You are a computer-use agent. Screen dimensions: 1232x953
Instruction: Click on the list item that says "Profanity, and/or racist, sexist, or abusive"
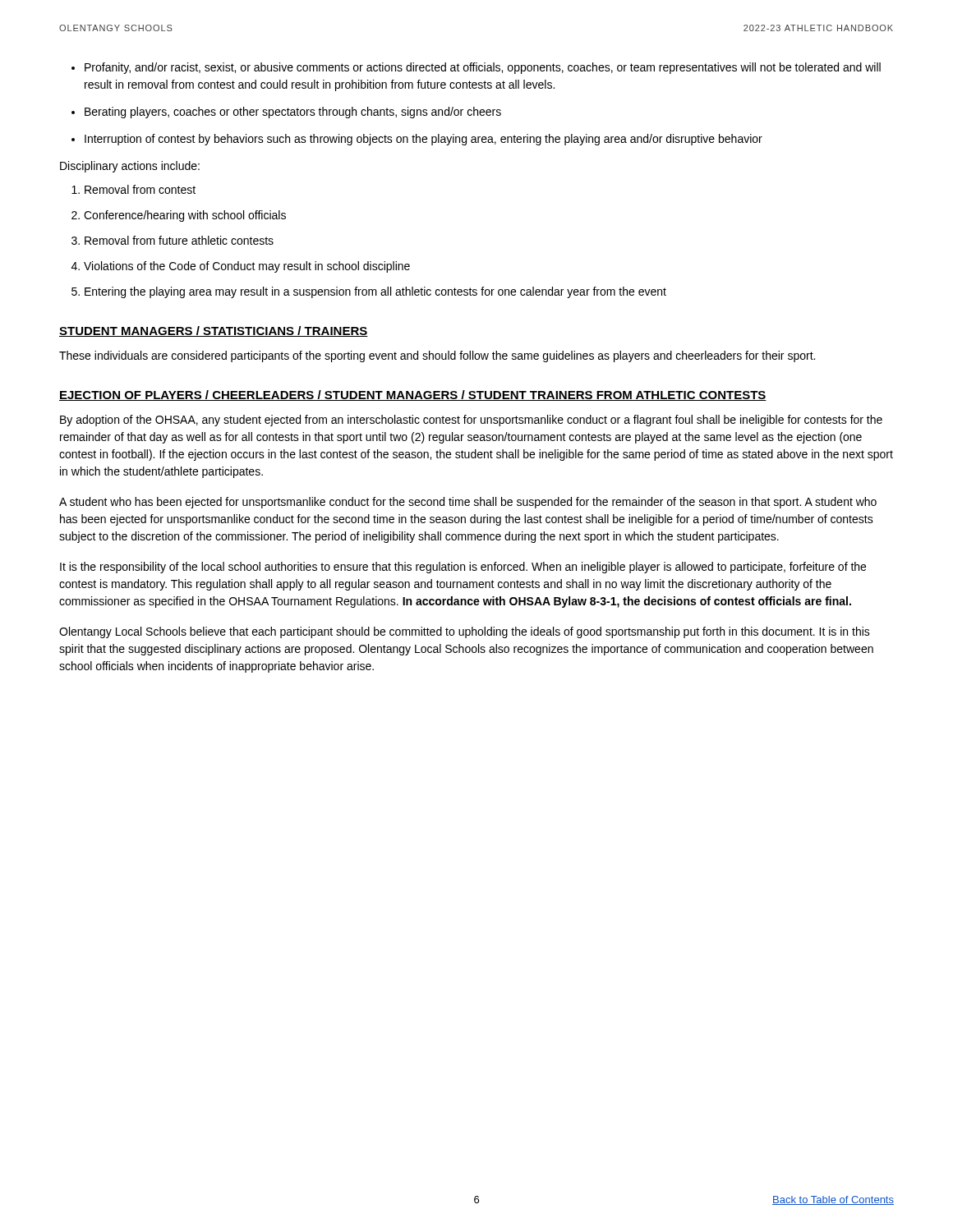point(483,76)
